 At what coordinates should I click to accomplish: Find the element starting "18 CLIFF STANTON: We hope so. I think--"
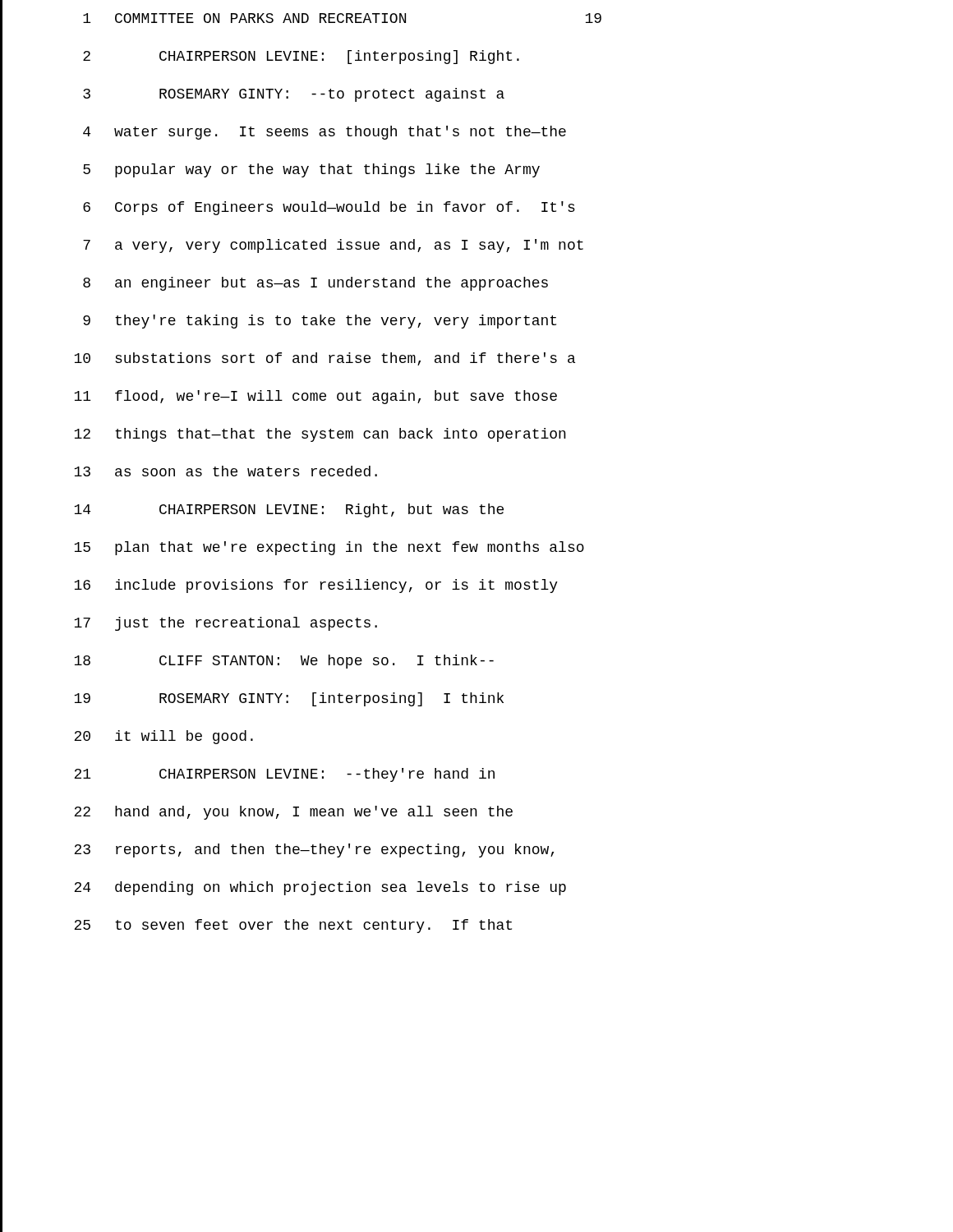(274, 661)
